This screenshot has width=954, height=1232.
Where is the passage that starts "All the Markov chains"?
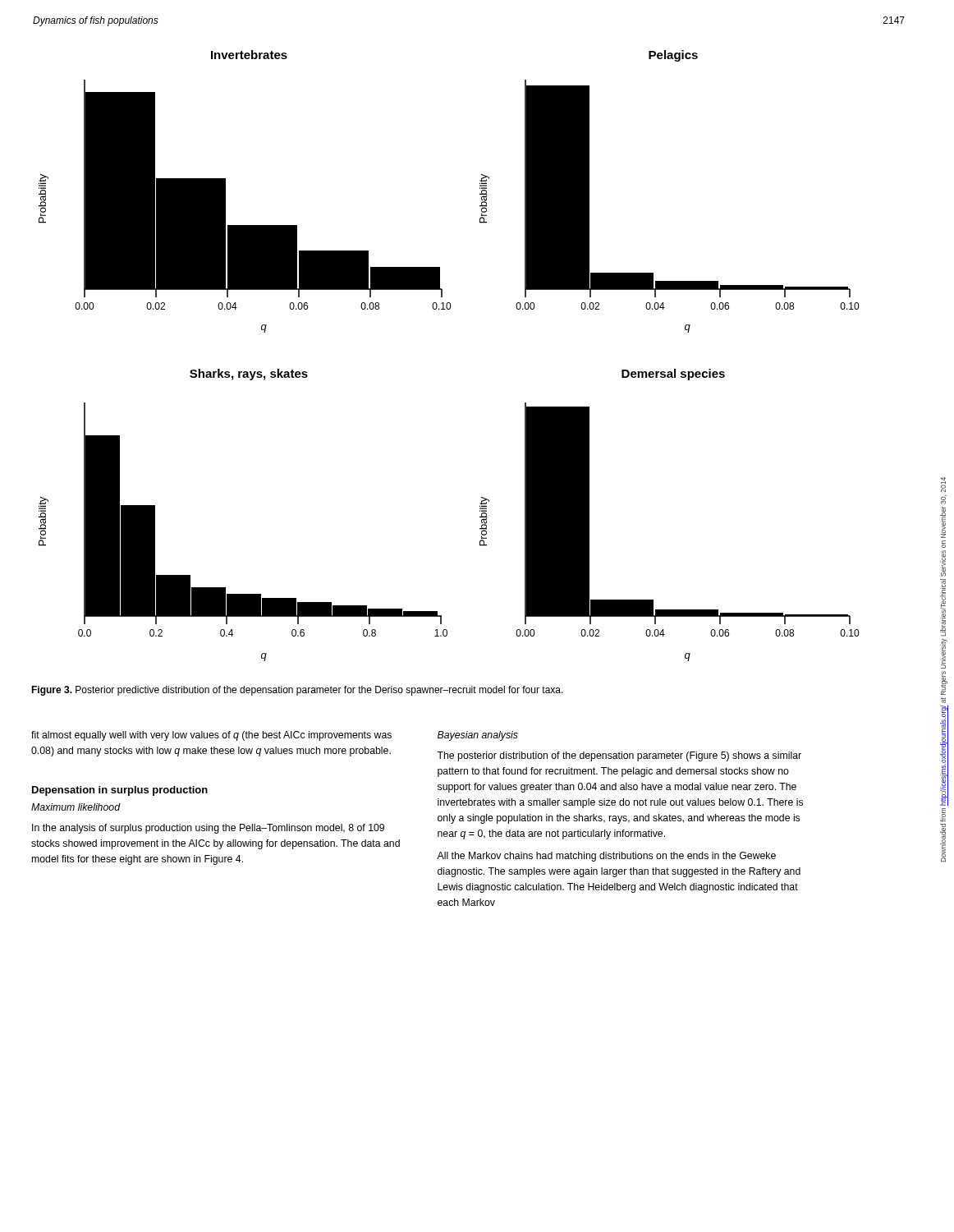tap(619, 880)
